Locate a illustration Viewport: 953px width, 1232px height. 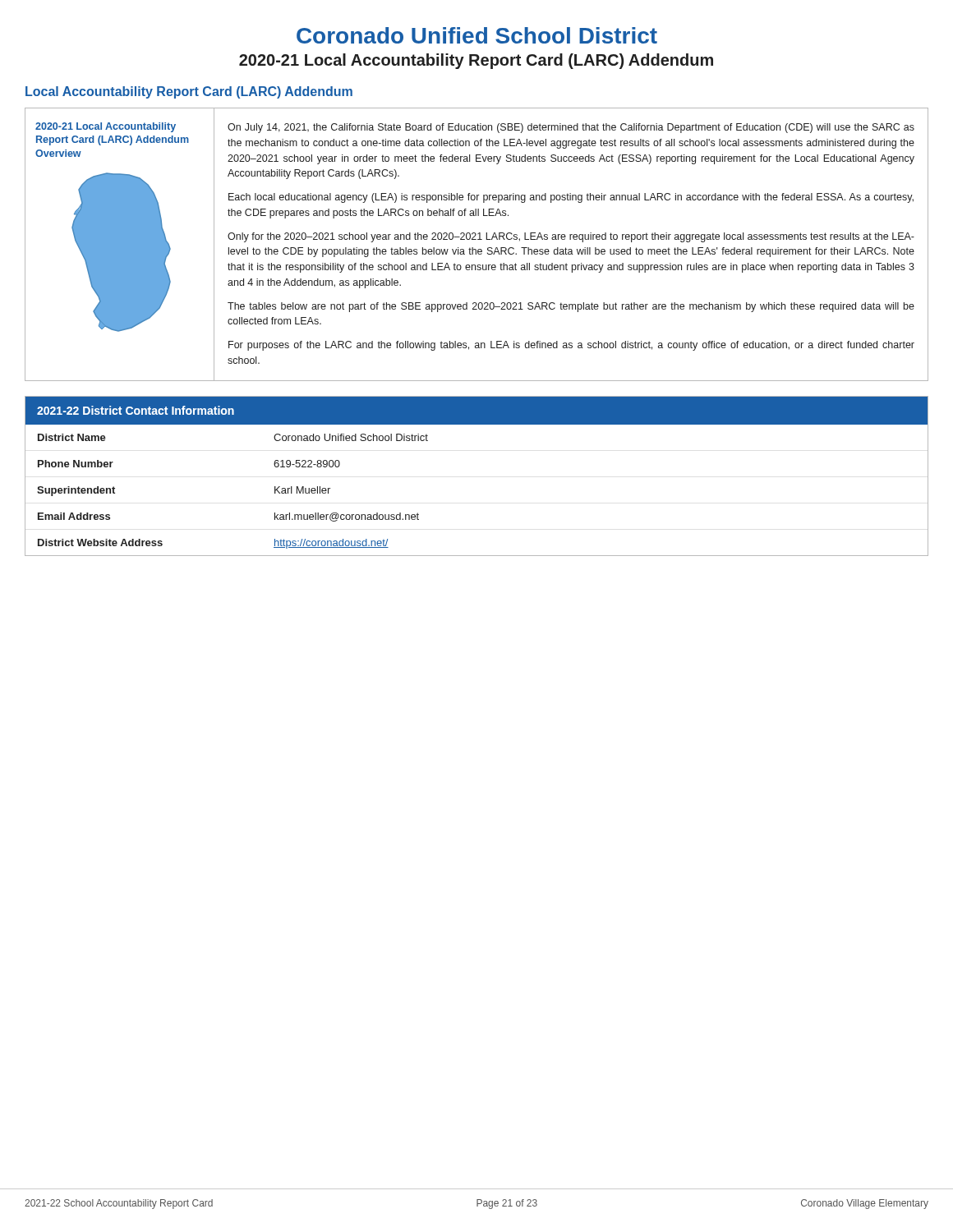pos(120,254)
